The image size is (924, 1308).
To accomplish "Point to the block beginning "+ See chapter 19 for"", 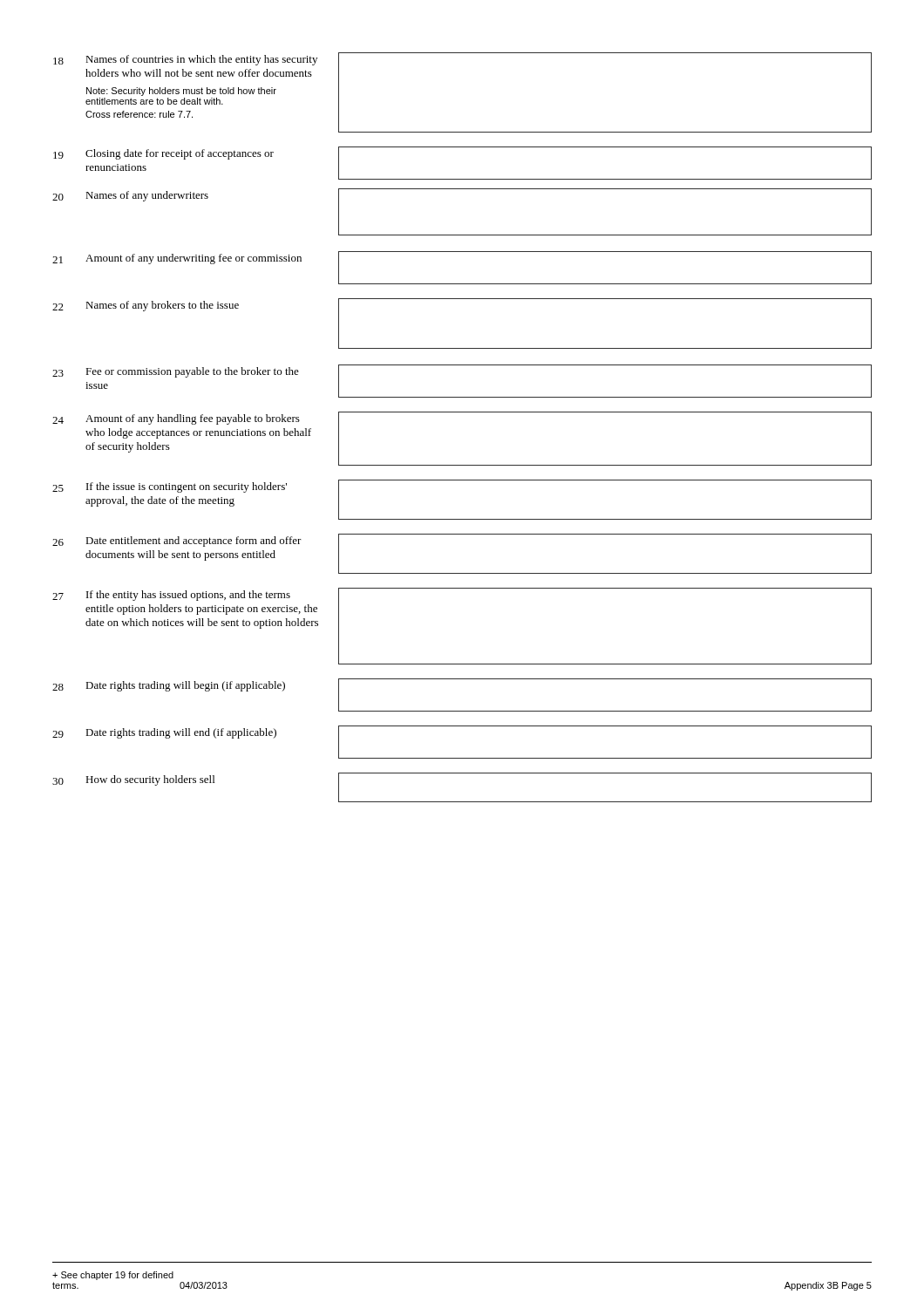I will (113, 1280).
